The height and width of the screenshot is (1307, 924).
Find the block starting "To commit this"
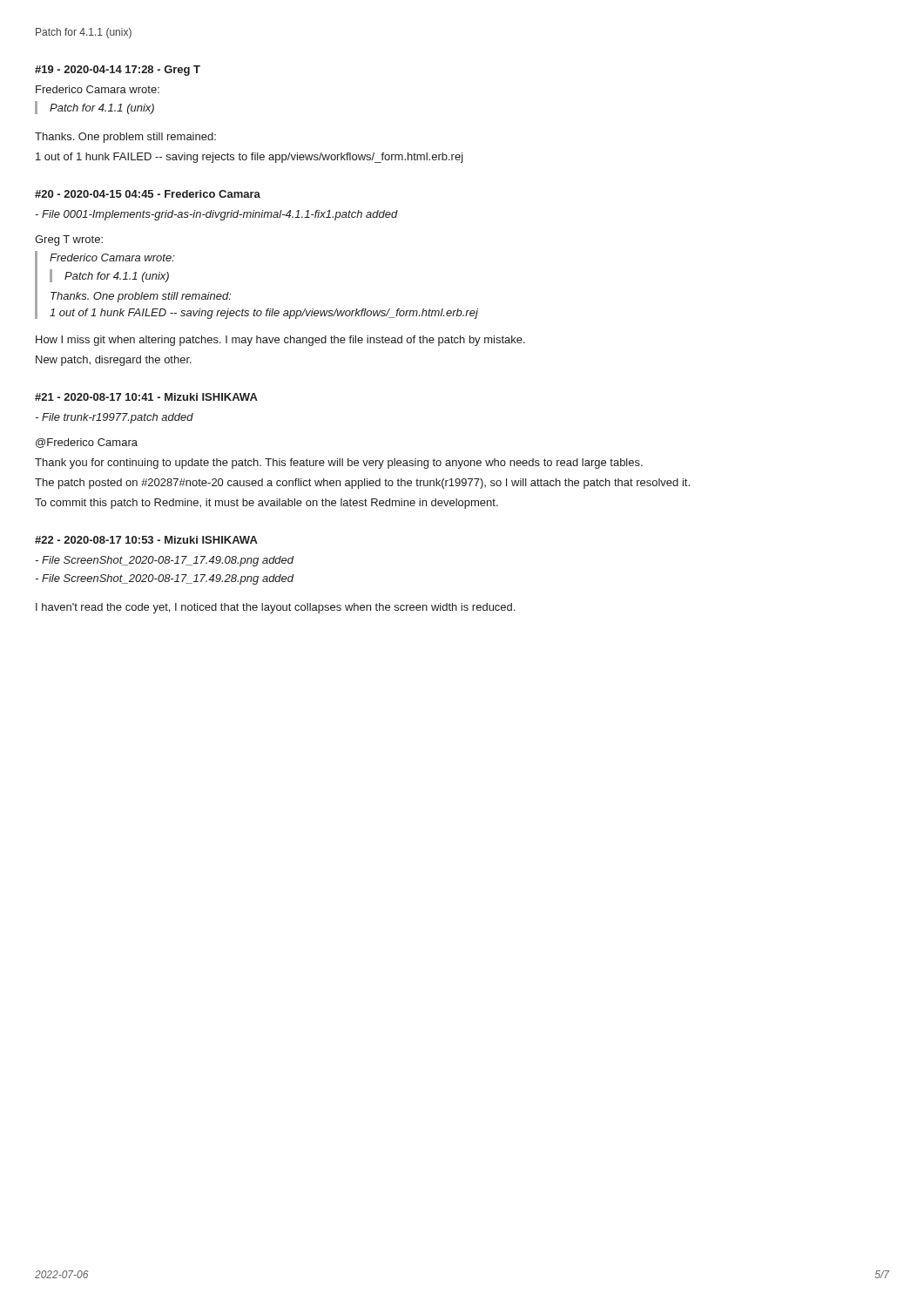[x=267, y=502]
